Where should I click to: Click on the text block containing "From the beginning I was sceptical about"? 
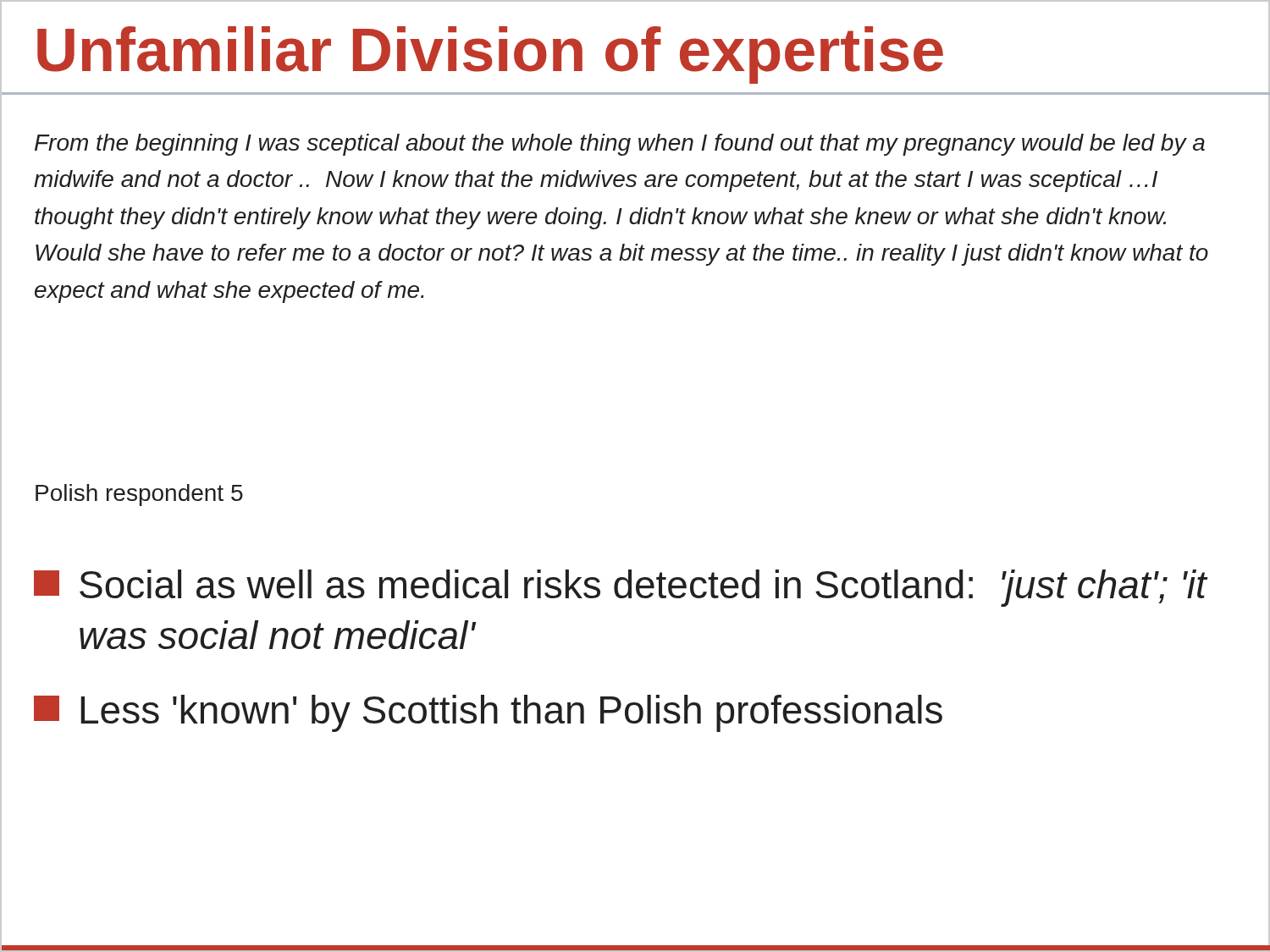click(x=627, y=216)
